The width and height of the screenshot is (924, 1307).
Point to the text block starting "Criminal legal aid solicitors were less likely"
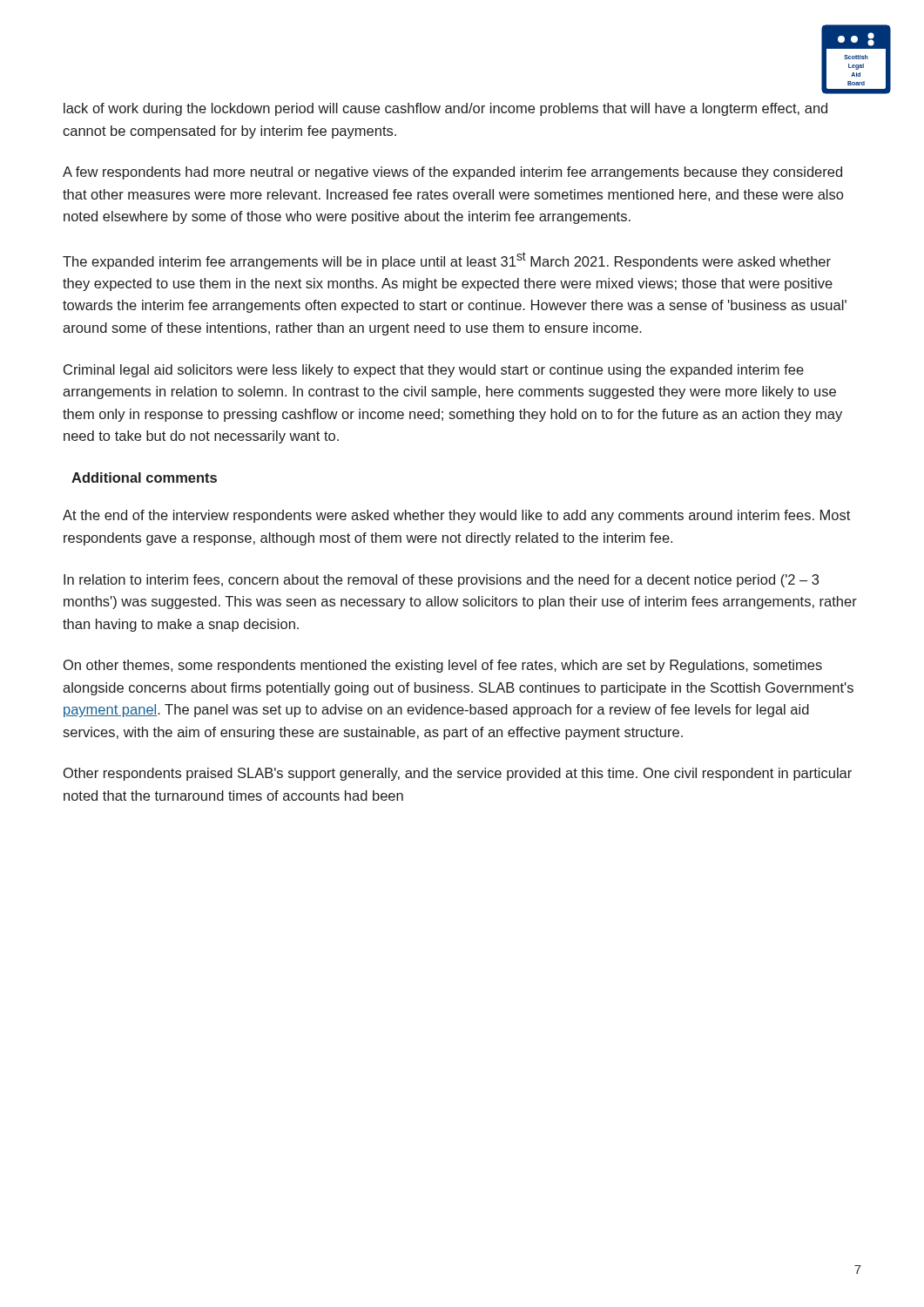tap(453, 402)
